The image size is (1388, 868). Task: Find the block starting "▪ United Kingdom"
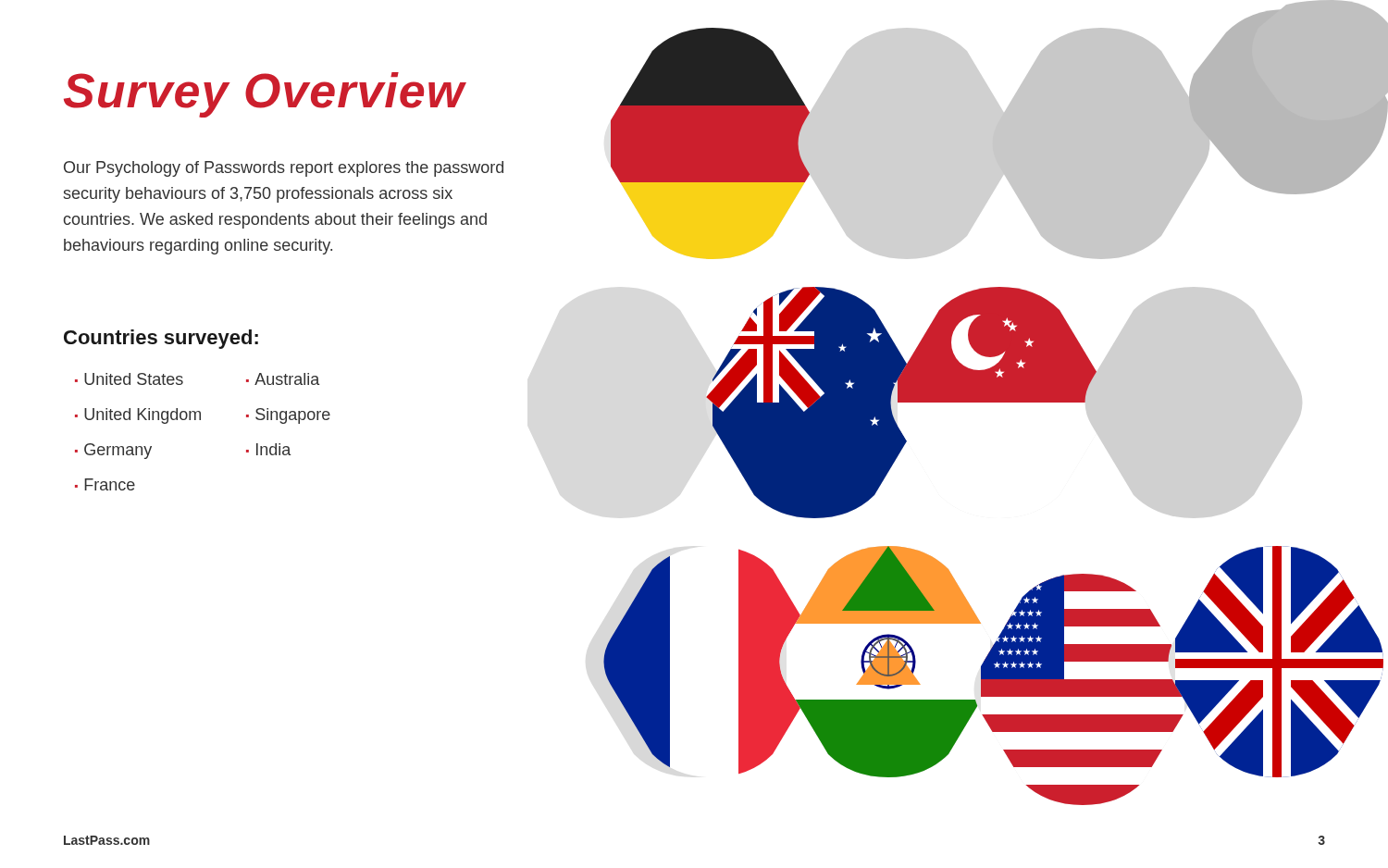tap(138, 415)
